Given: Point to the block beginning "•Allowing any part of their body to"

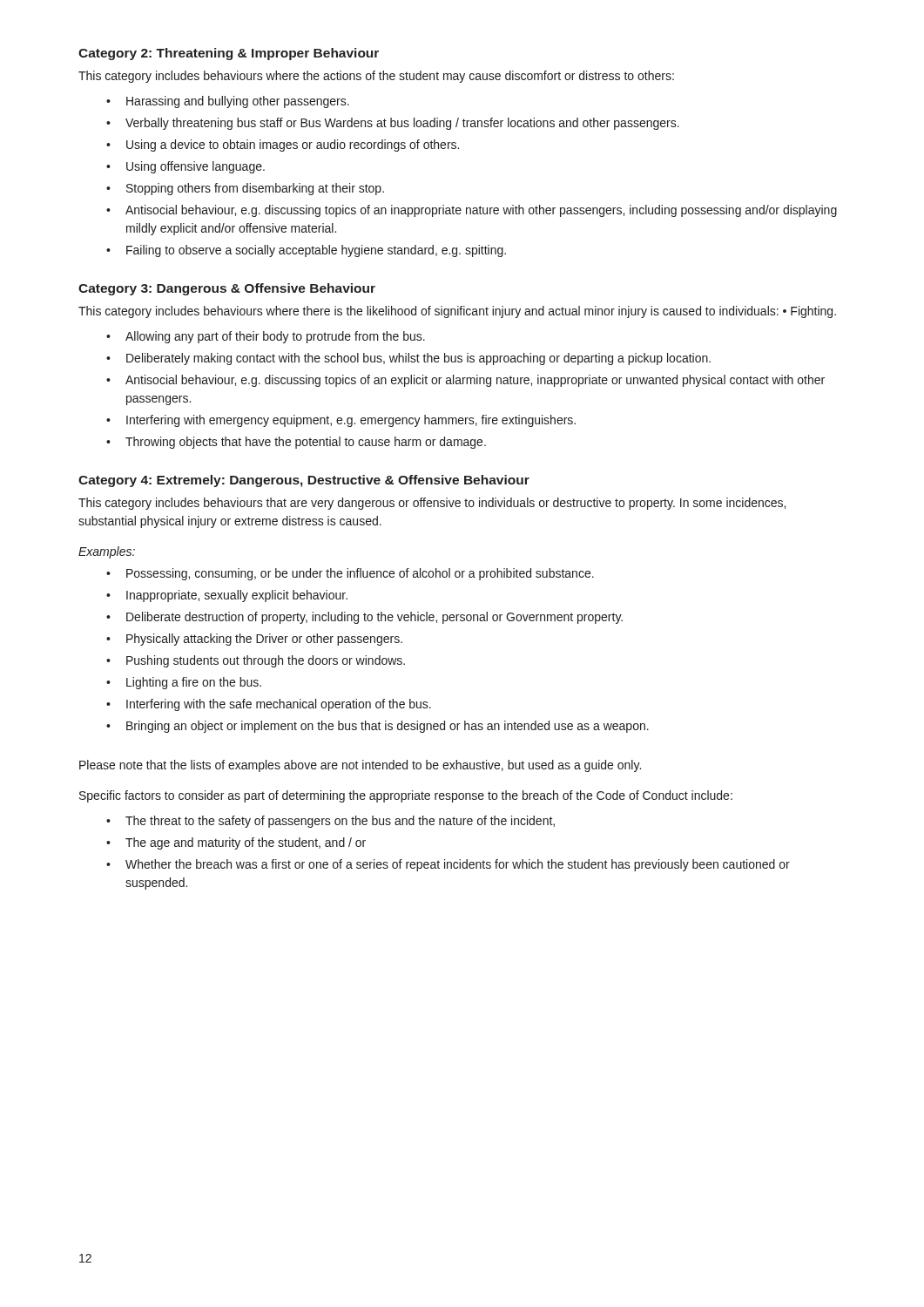Looking at the screenshot, I should (266, 337).
